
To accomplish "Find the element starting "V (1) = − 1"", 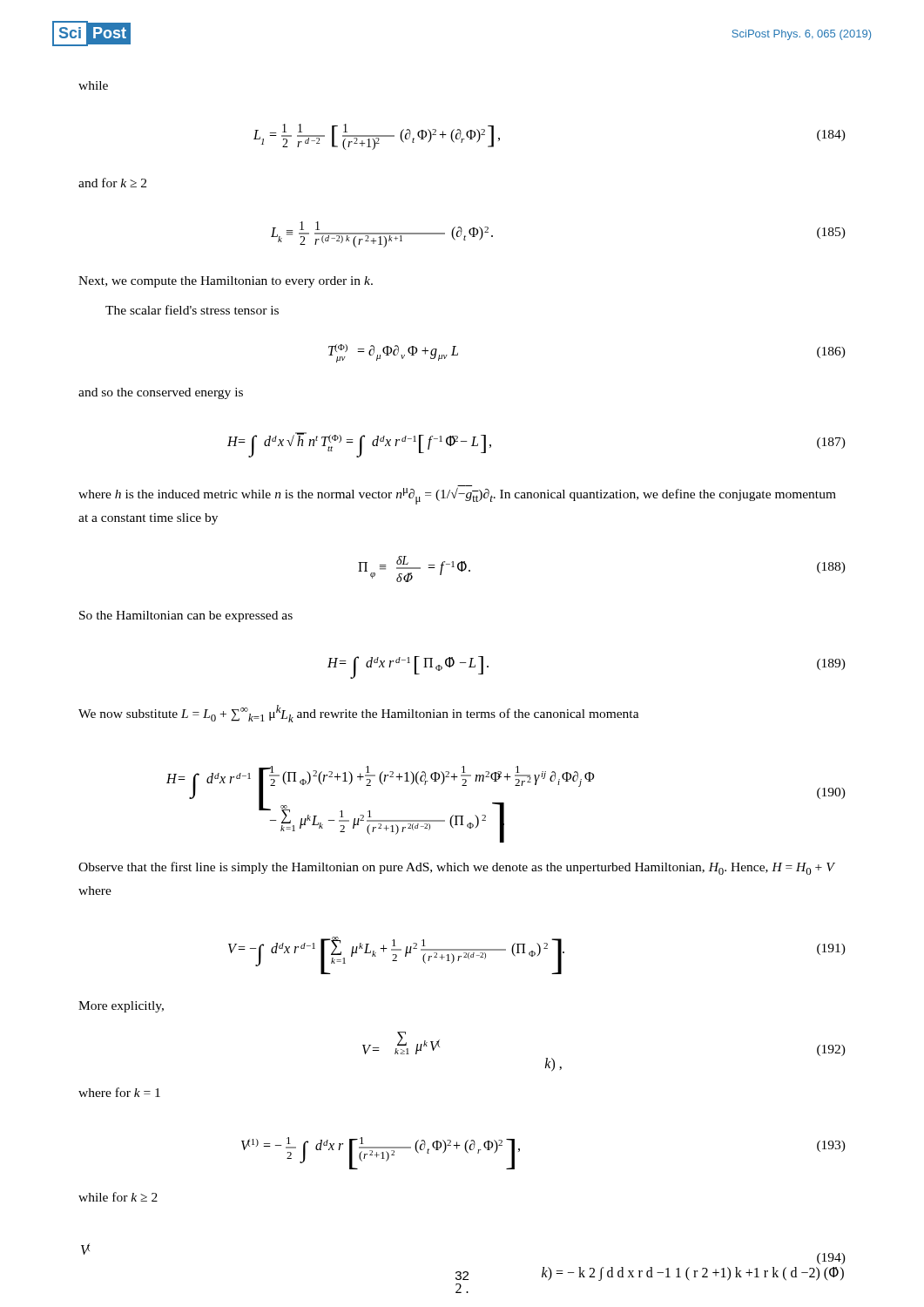I will pyautogui.click(x=384, y=1153).
